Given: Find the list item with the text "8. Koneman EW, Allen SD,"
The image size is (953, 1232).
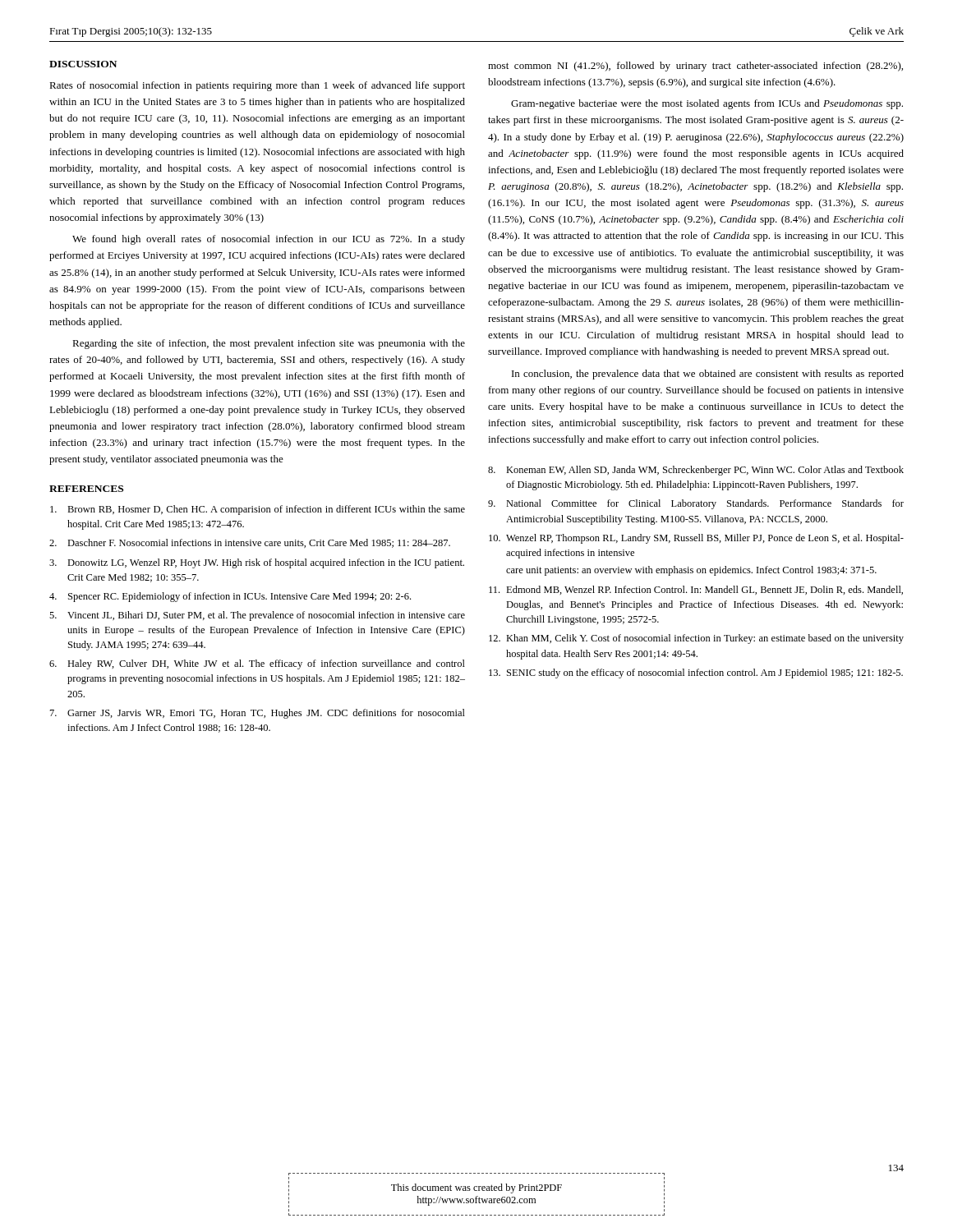Looking at the screenshot, I should [x=696, y=478].
